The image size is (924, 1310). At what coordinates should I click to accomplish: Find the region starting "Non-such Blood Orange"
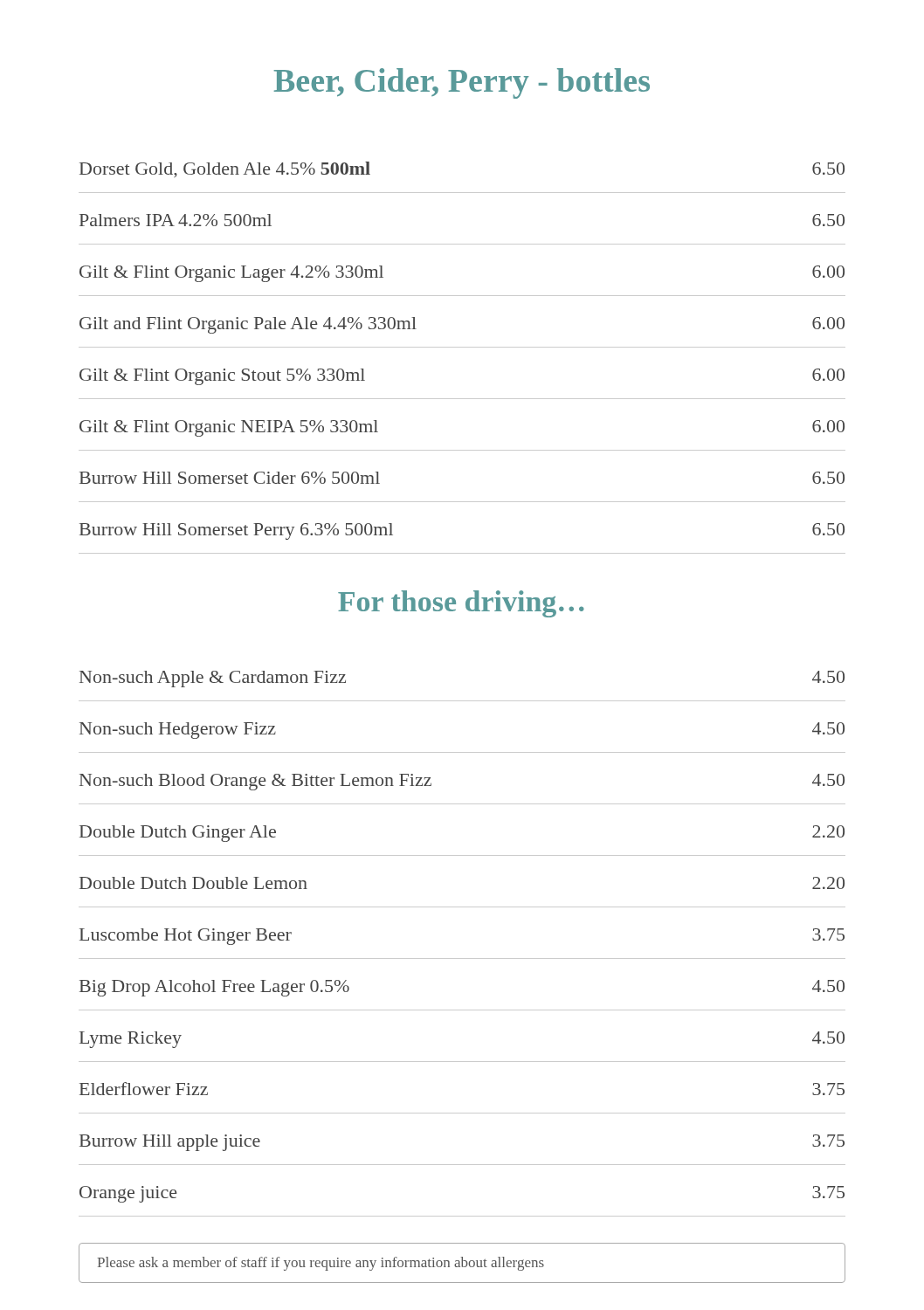tap(253, 783)
